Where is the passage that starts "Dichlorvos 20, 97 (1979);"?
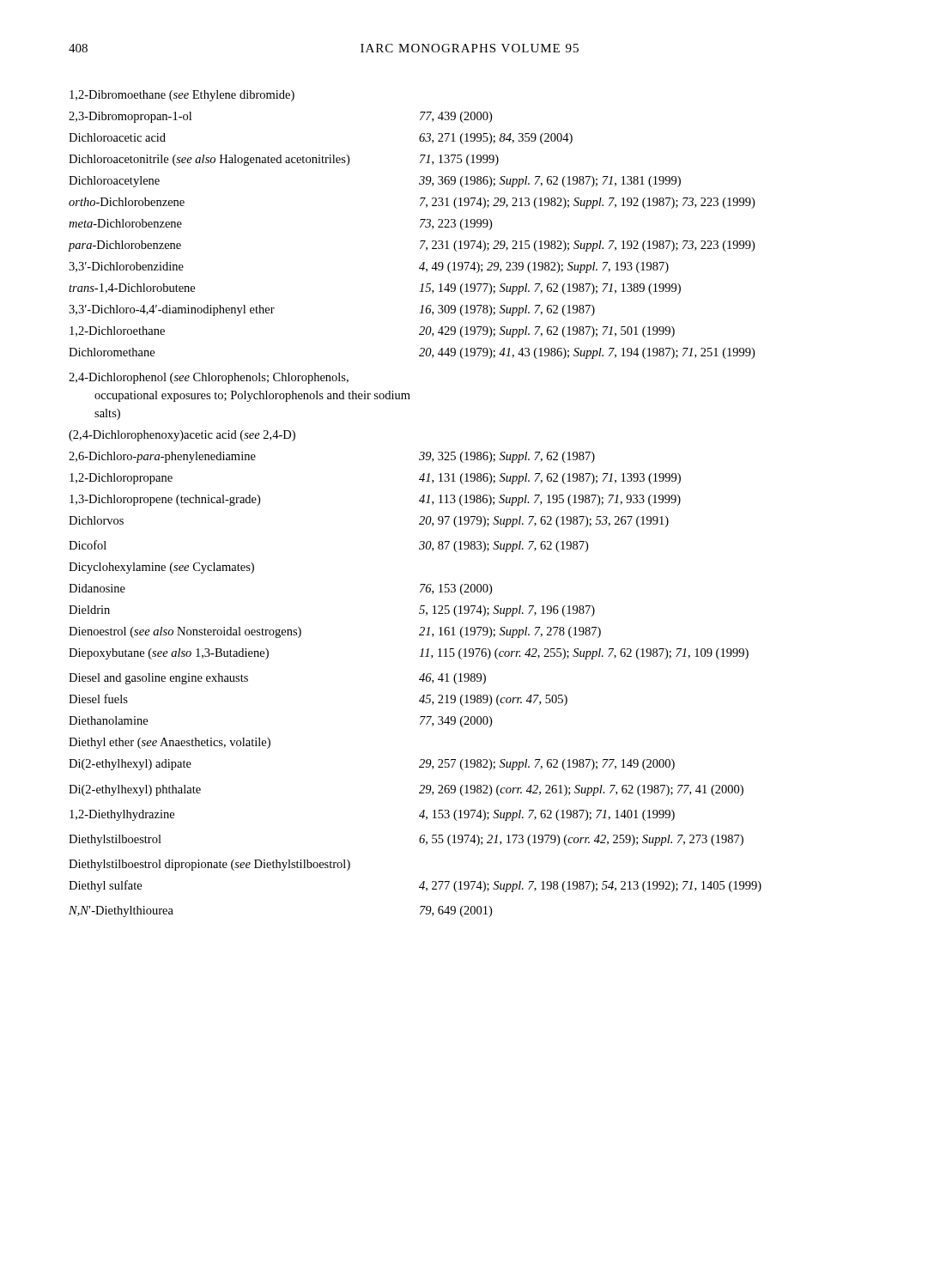This screenshot has height=1288, width=940. (x=470, y=521)
